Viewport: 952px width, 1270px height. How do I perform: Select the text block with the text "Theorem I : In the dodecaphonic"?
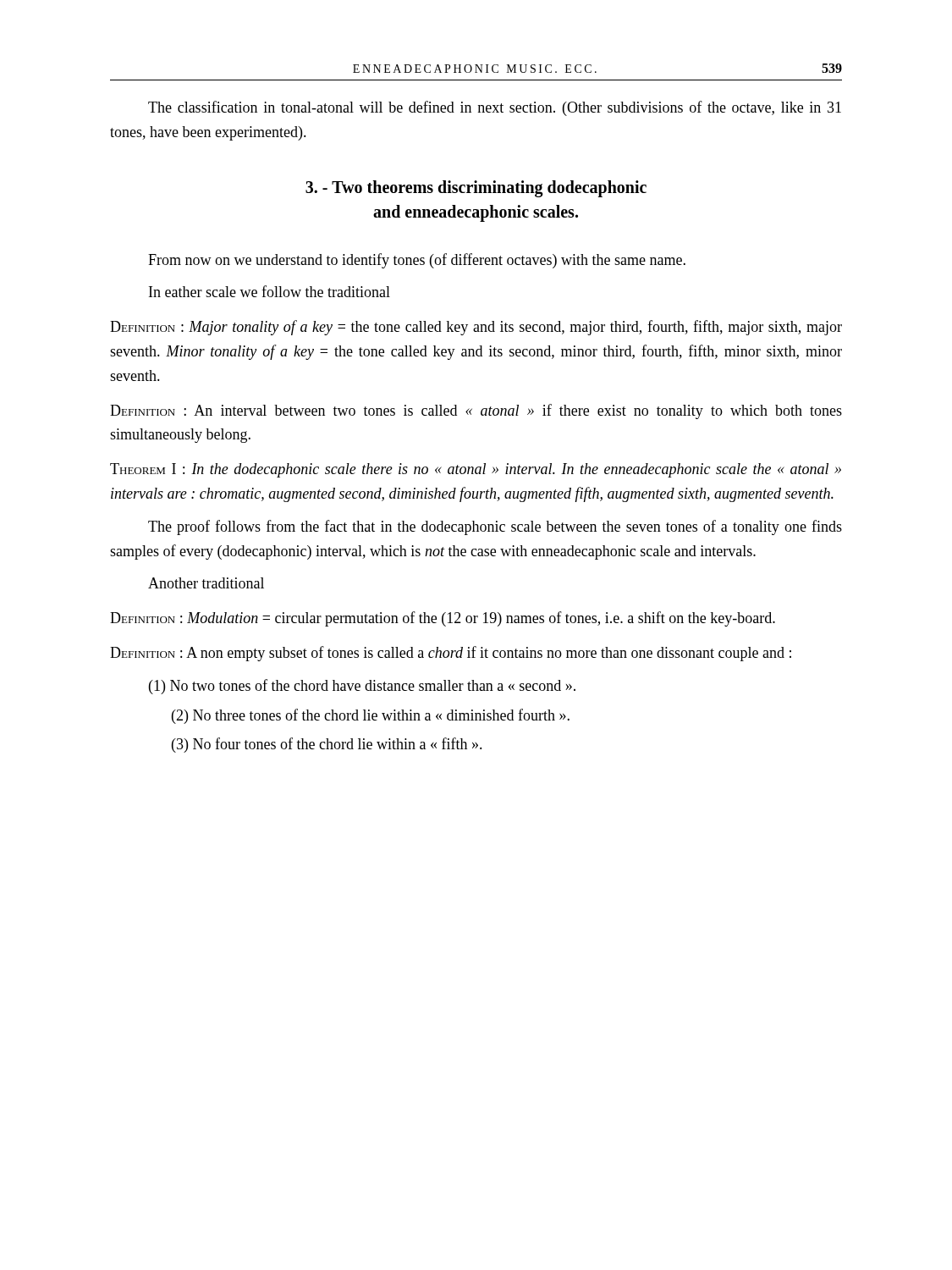[x=476, y=481]
